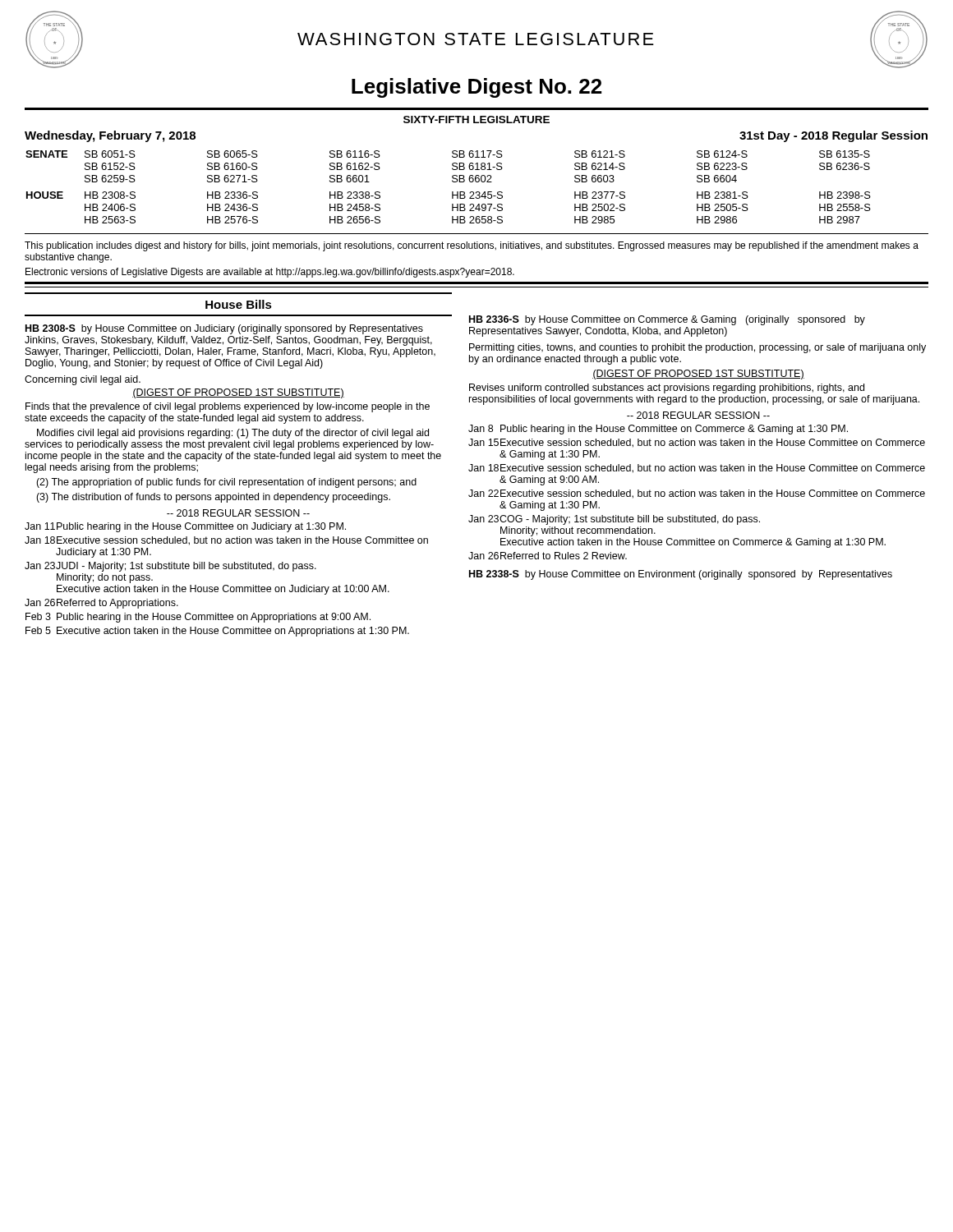The height and width of the screenshot is (1232, 953).
Task: Find the block on this page that starts "Revises uniform controlled"
Action: click(694, 393)
